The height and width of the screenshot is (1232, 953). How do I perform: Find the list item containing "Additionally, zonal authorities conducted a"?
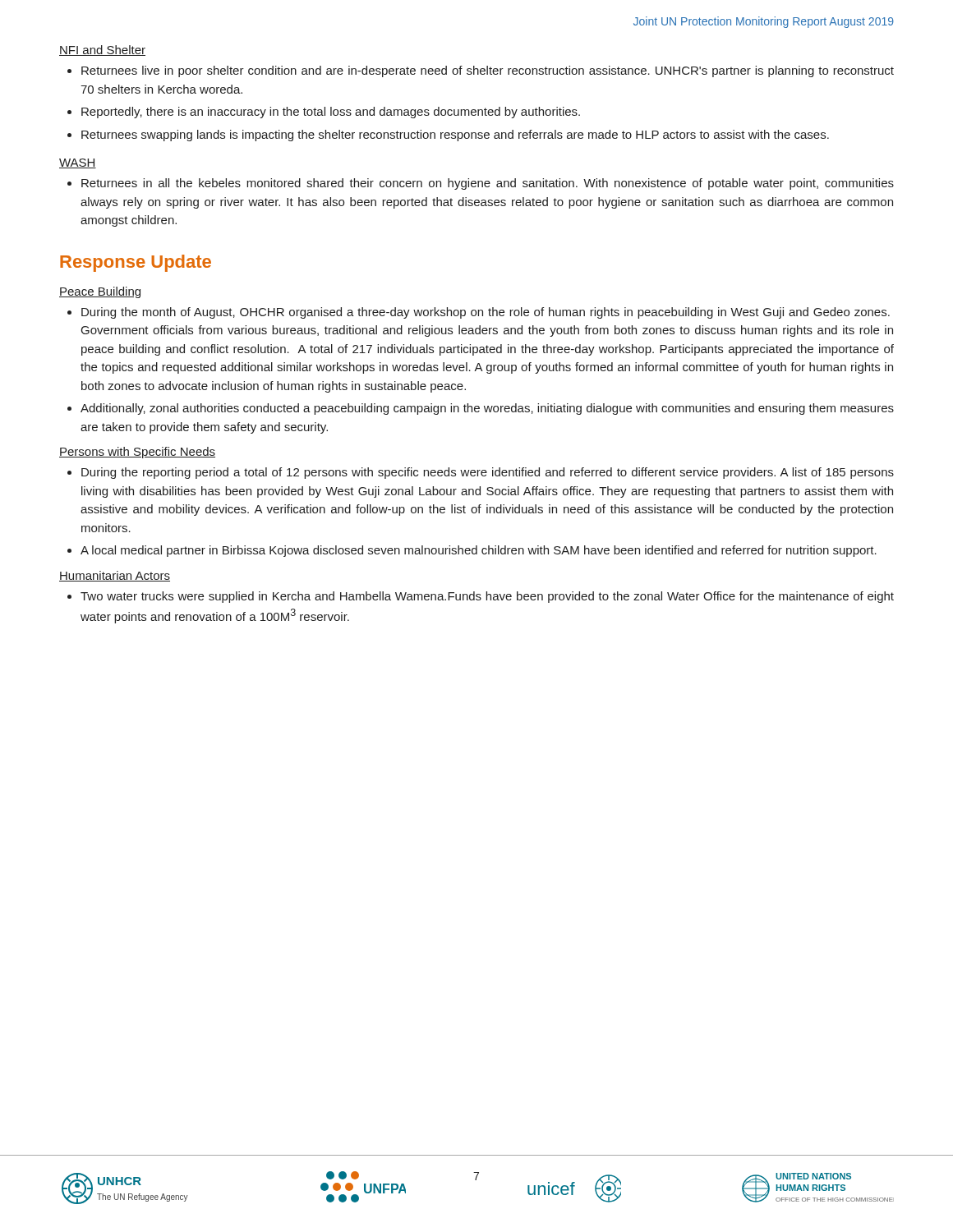(x=487, y=417)
